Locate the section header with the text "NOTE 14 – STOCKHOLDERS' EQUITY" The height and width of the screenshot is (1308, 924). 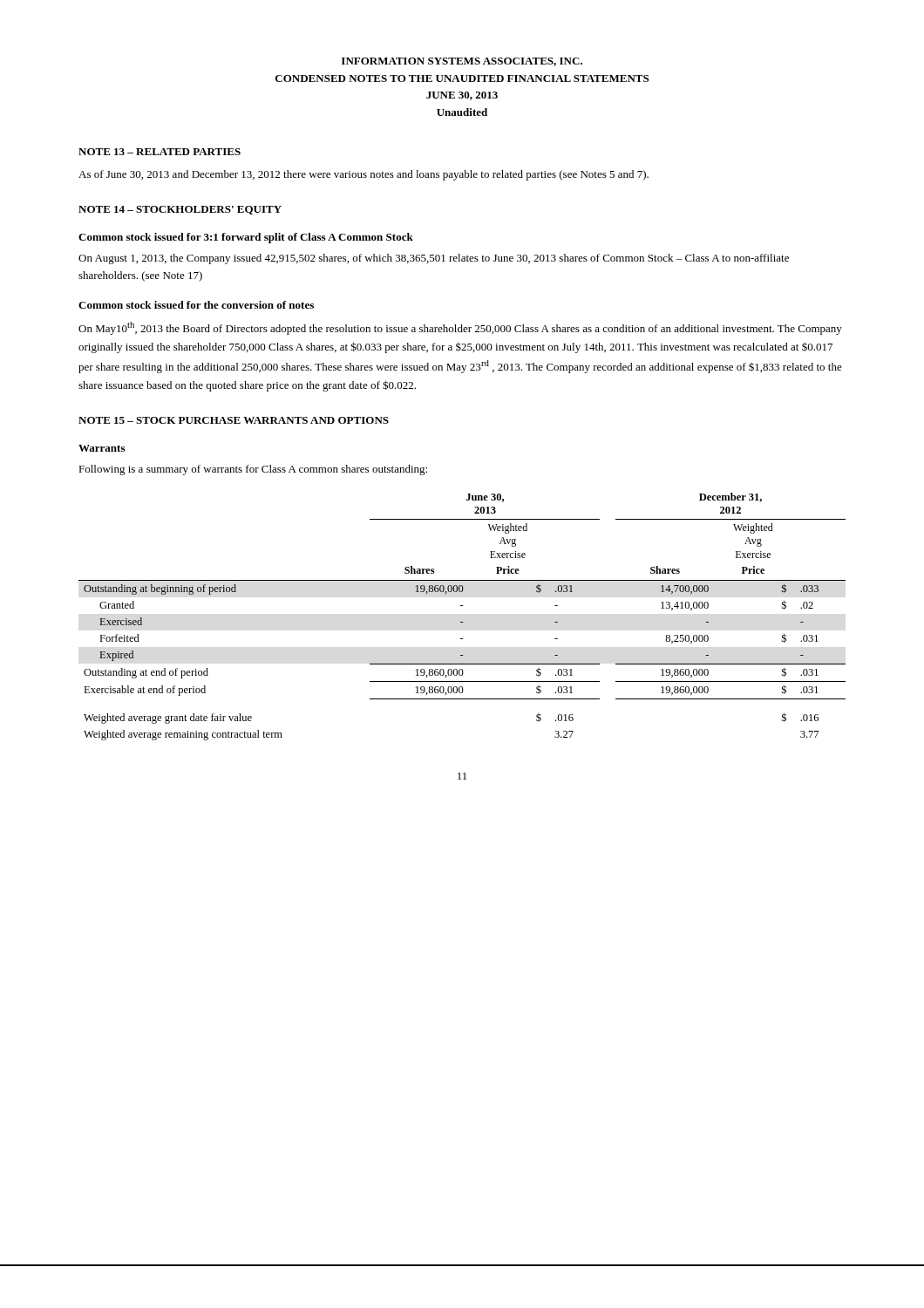180,209
